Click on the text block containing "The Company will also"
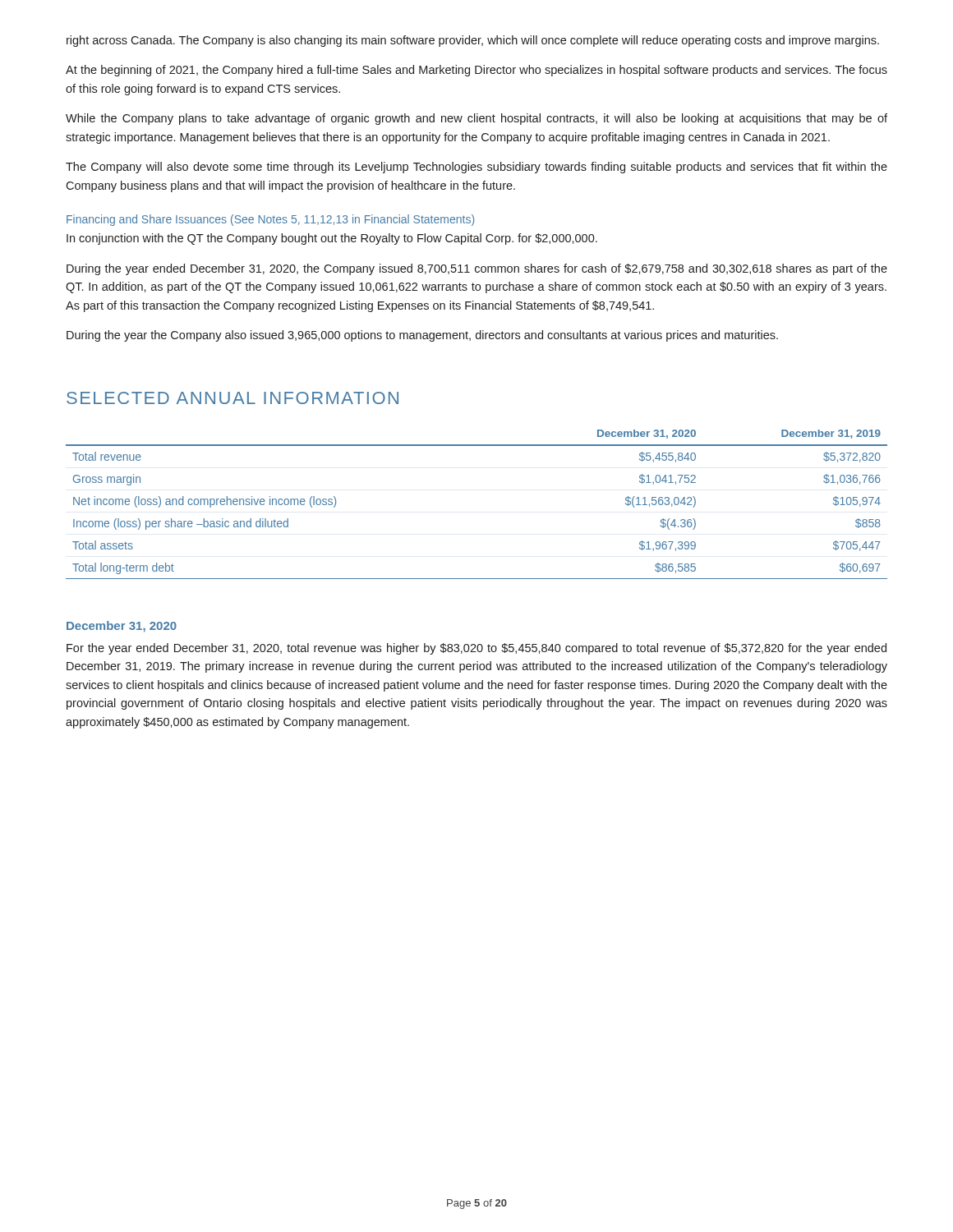This screenshot has height=1232, width=953. pos(476,176)
